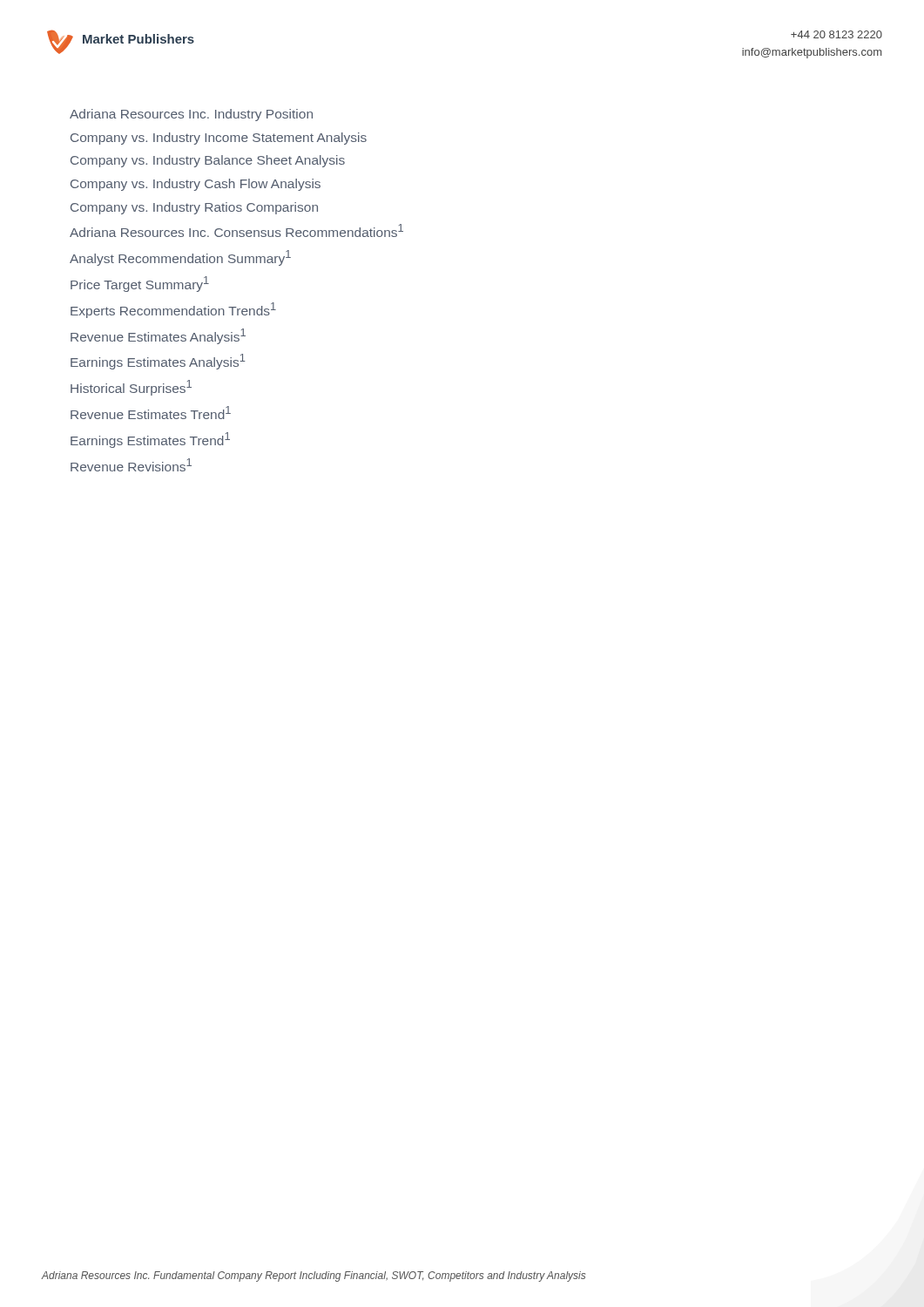
Task: Locate the text block starting "Company vs. Industry Income Statement Analysis"
Action: click(x=218, y=137)
